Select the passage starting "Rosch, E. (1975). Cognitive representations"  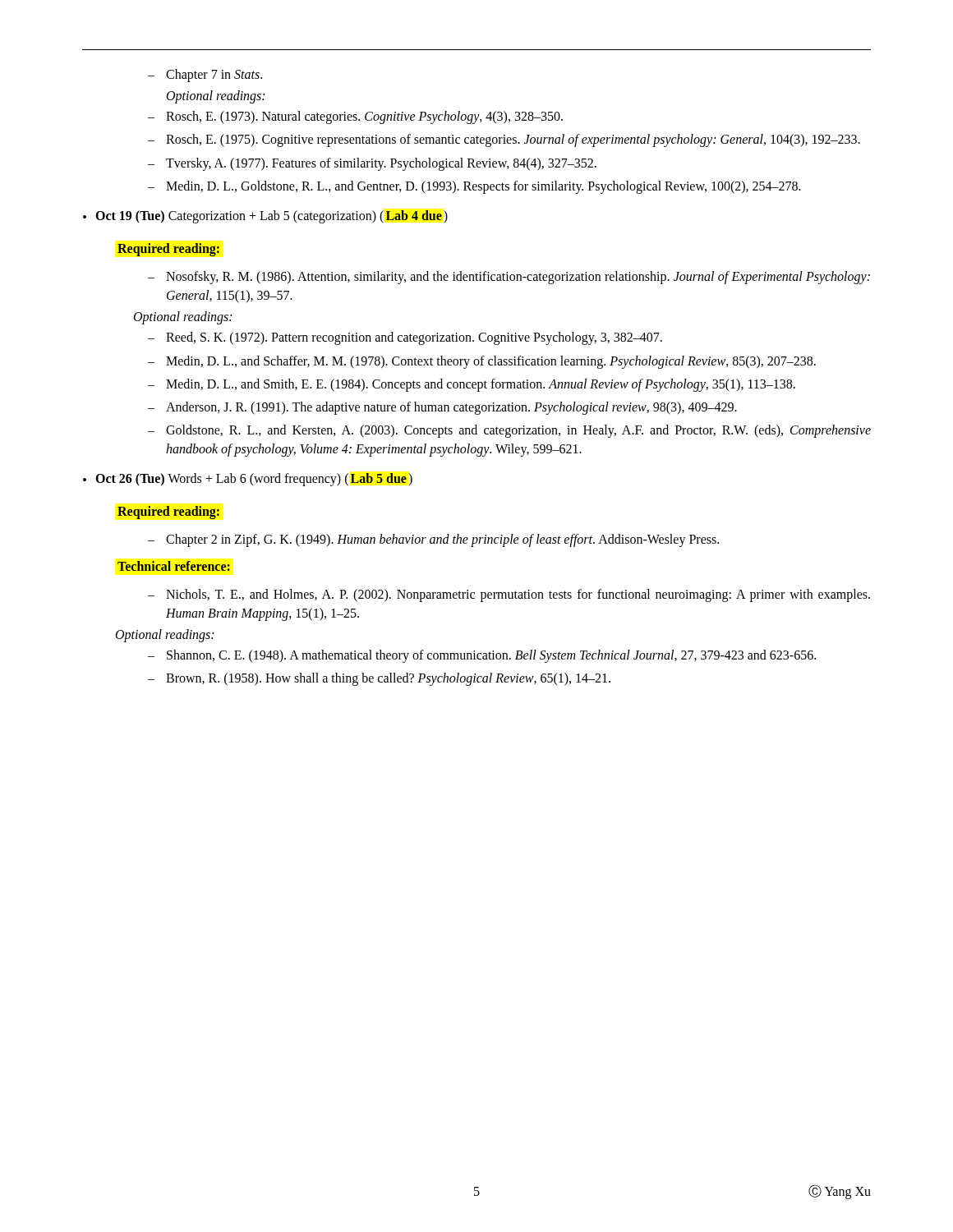pyautogui.click(x=509, y=140)
